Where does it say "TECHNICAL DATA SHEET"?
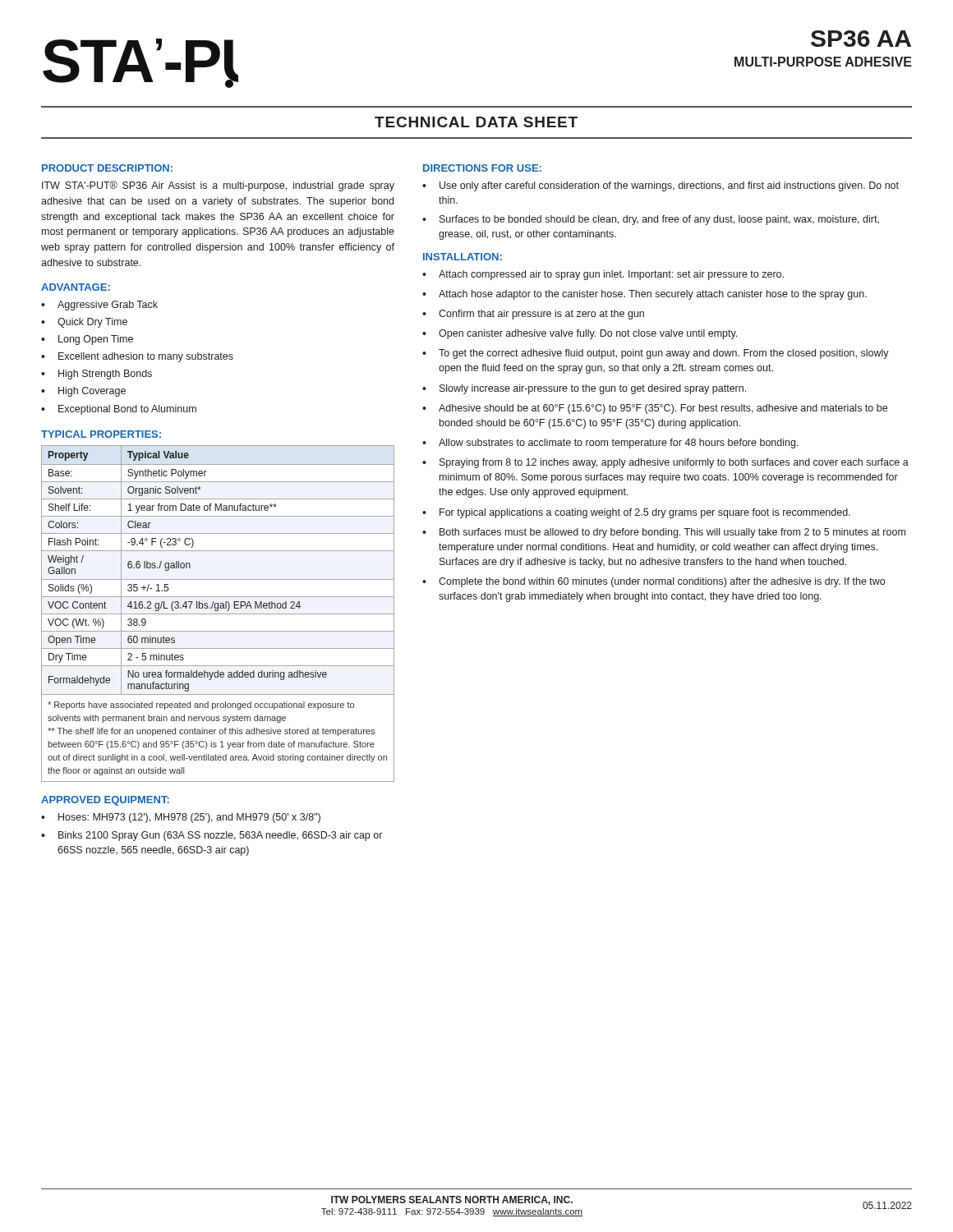953x1232 pixels. pyautogui.click(x=476, y=122)
